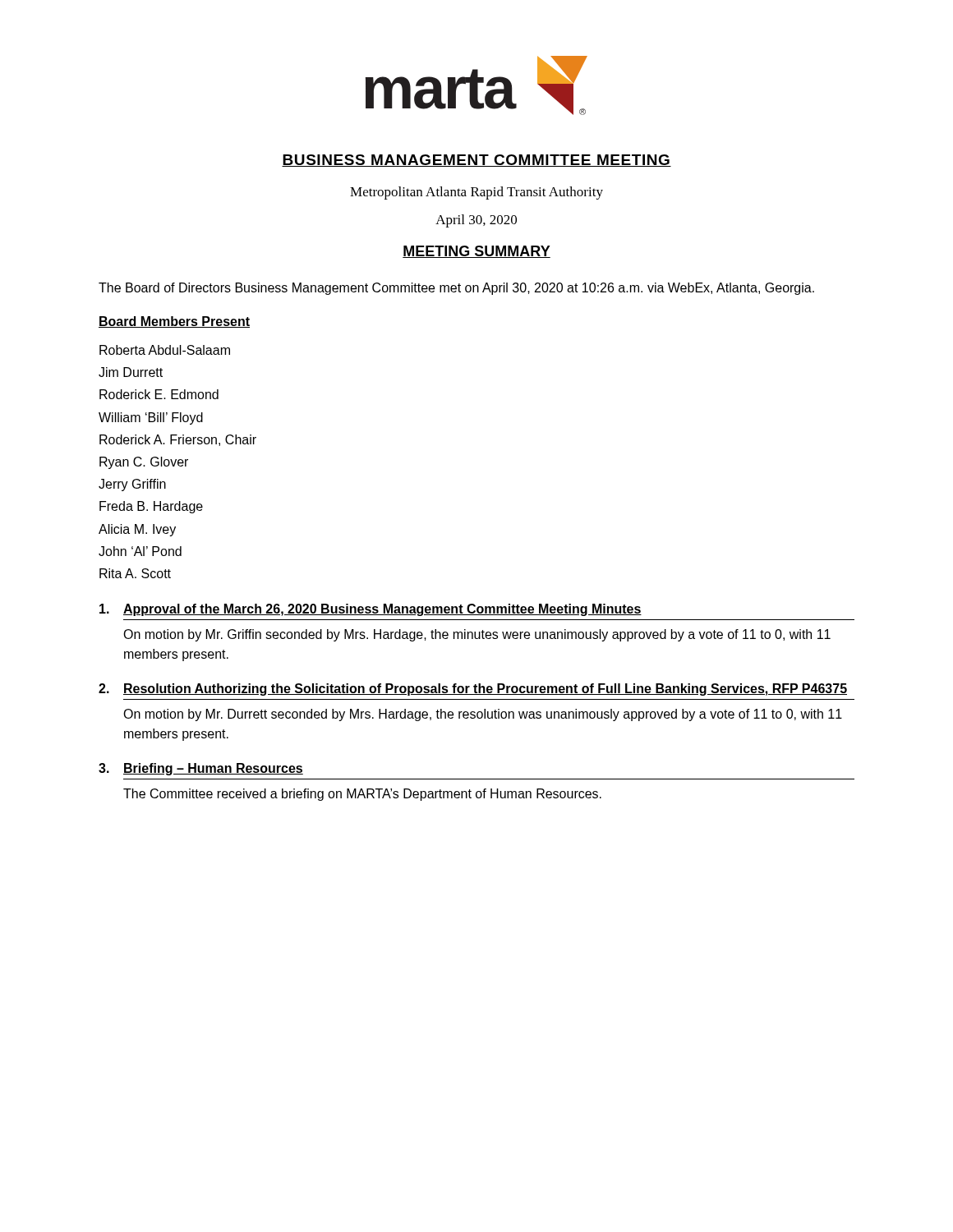
Task: Where does it say "Roderick E. Edmond"?
Action: (159, 395)
